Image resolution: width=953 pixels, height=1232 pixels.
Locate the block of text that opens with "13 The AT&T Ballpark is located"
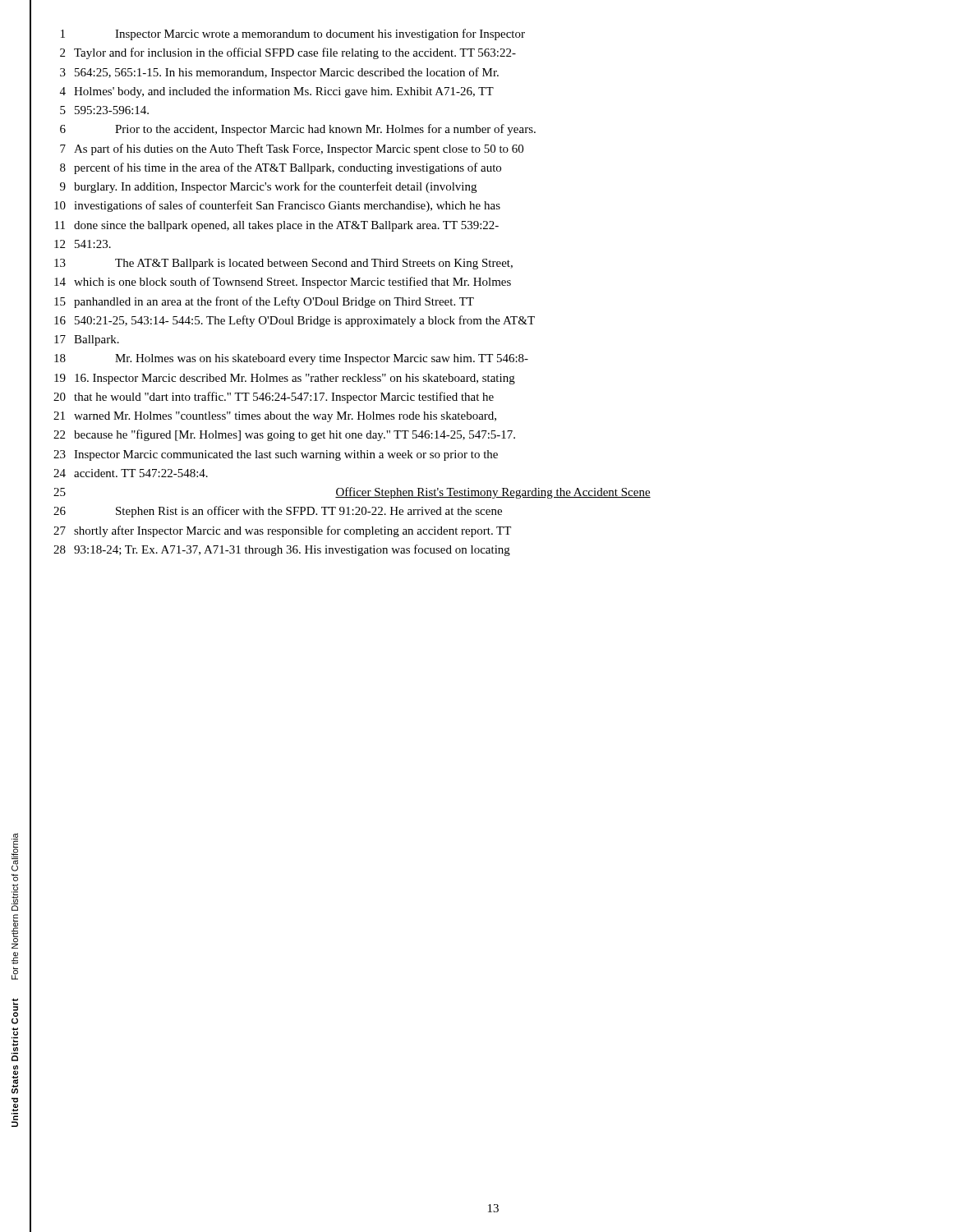[x=472, y=302]
